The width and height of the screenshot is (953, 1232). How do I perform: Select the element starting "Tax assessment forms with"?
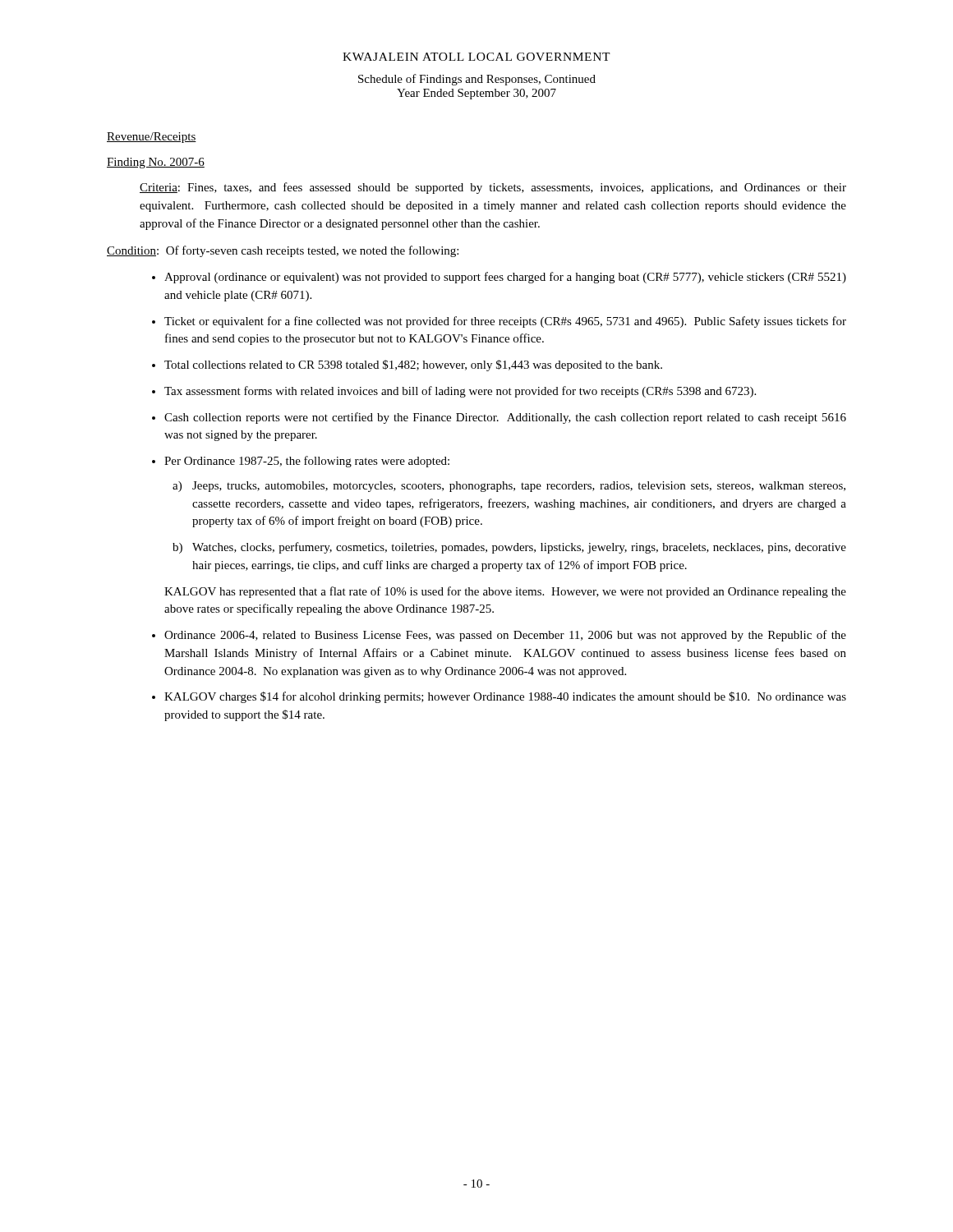point(461,391)
